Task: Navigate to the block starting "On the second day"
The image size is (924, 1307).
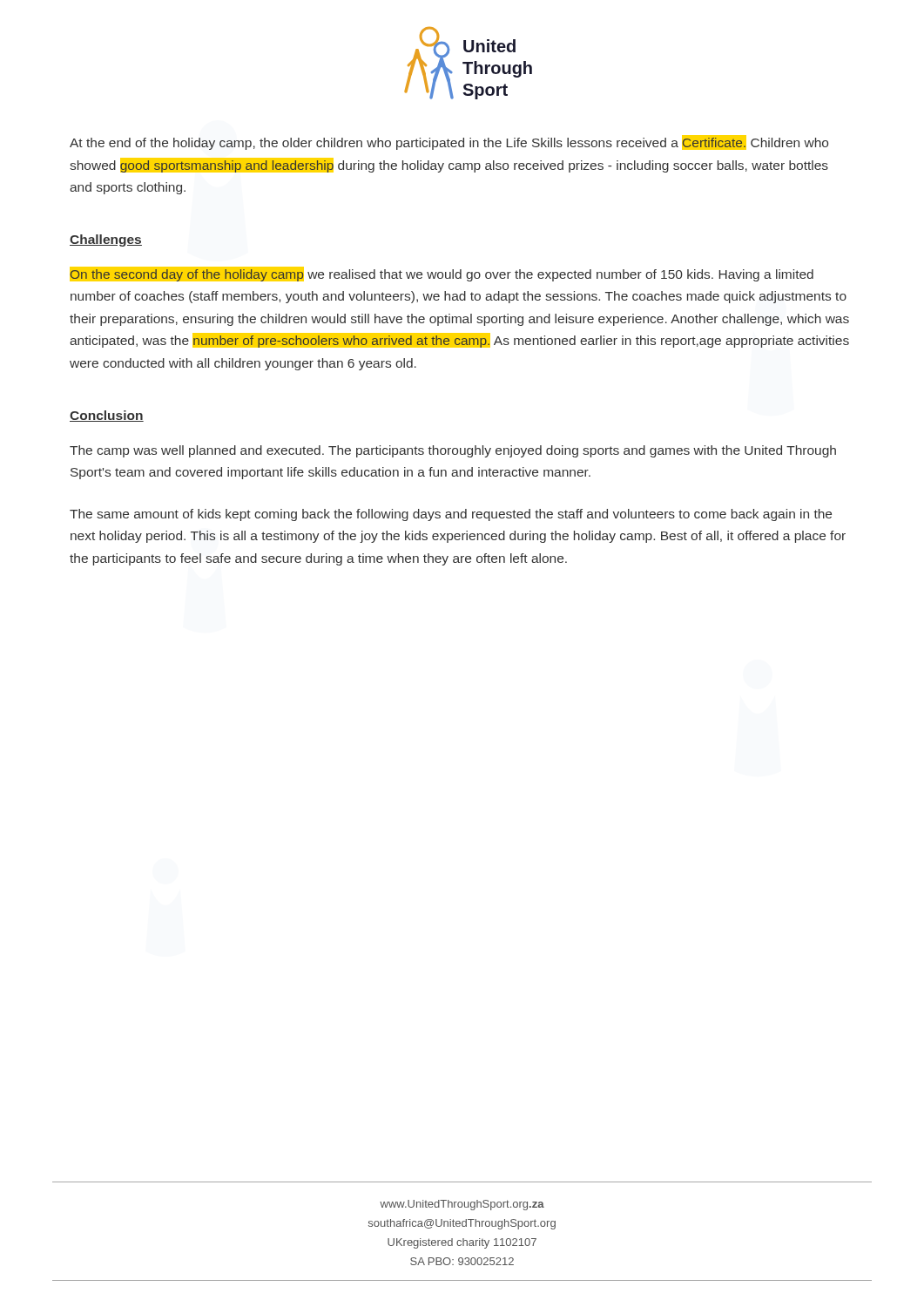Action: click(460, 318)
